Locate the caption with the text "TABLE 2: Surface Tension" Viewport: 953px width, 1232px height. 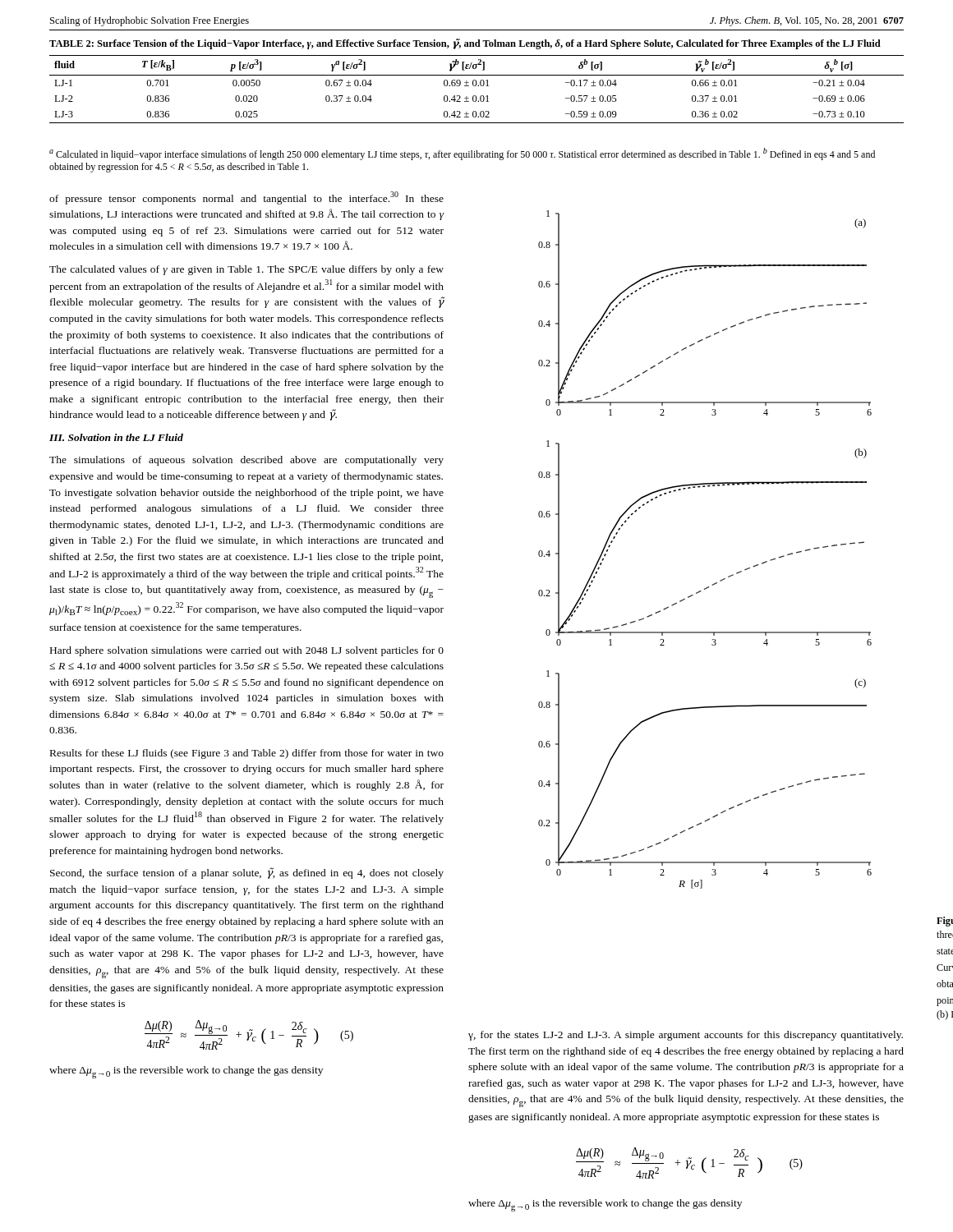(476, 80)
